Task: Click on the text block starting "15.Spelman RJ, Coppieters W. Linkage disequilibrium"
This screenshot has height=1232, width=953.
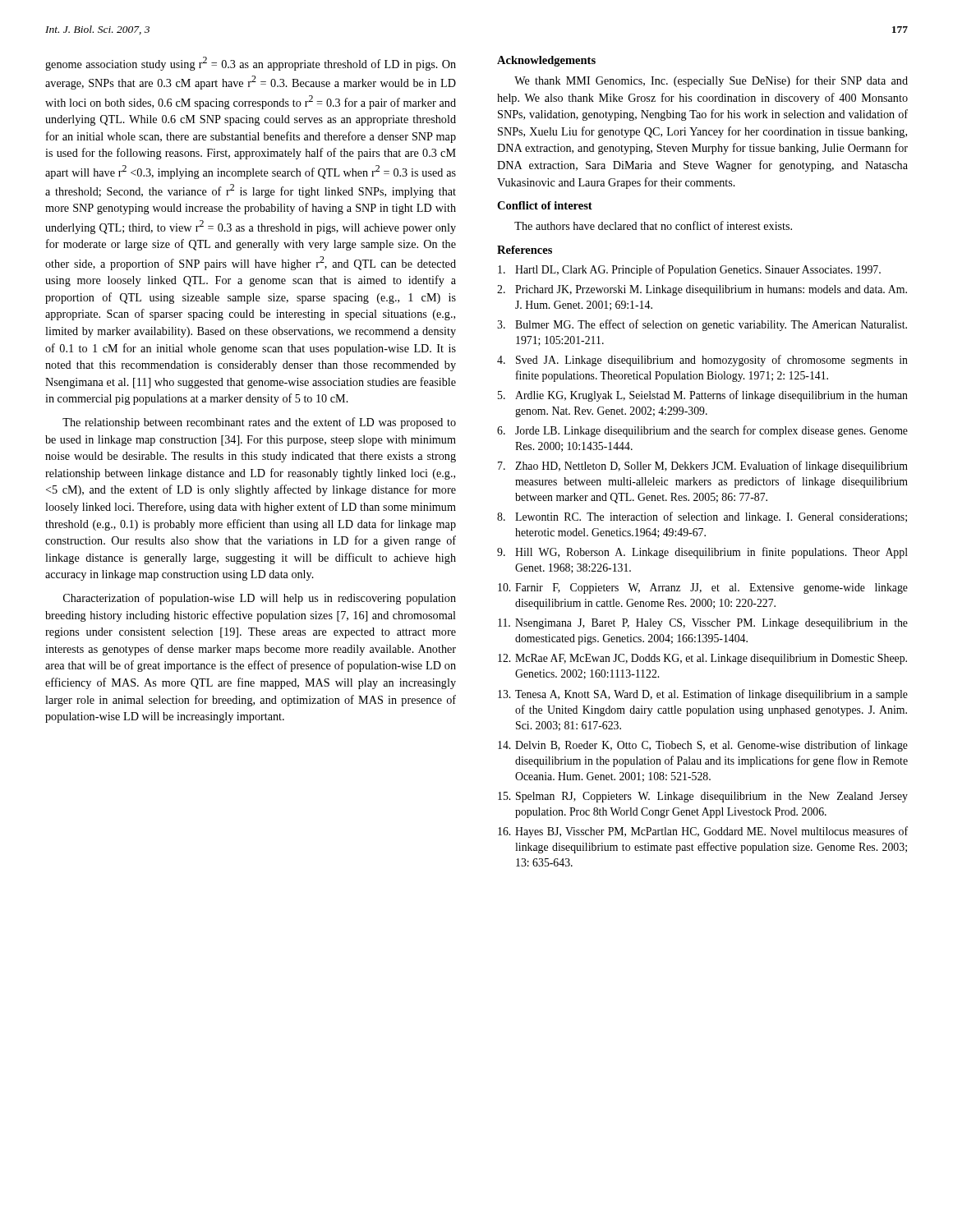Action: [702, 804]
